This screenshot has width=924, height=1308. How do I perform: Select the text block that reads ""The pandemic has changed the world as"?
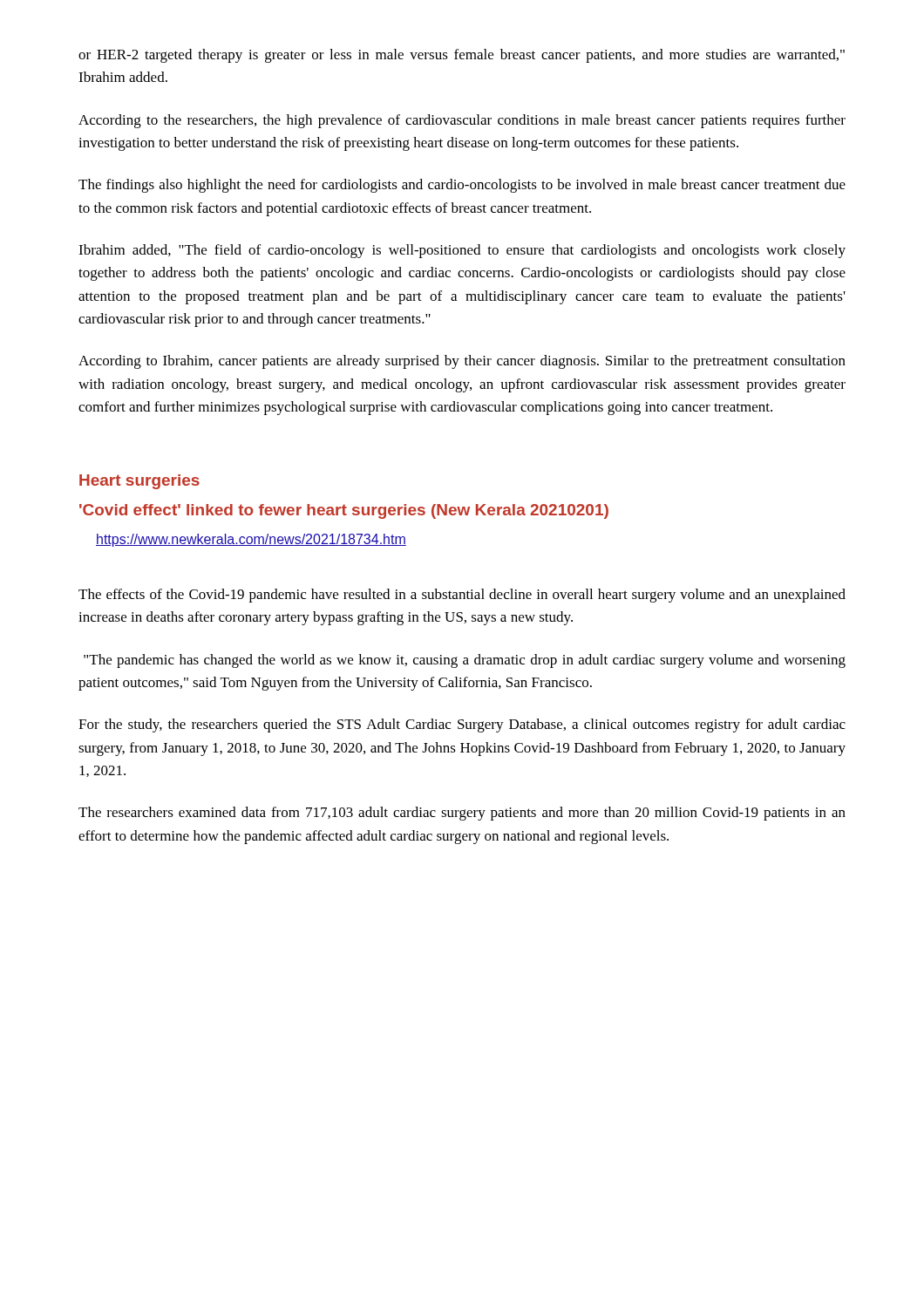click(x=462, y=671)
